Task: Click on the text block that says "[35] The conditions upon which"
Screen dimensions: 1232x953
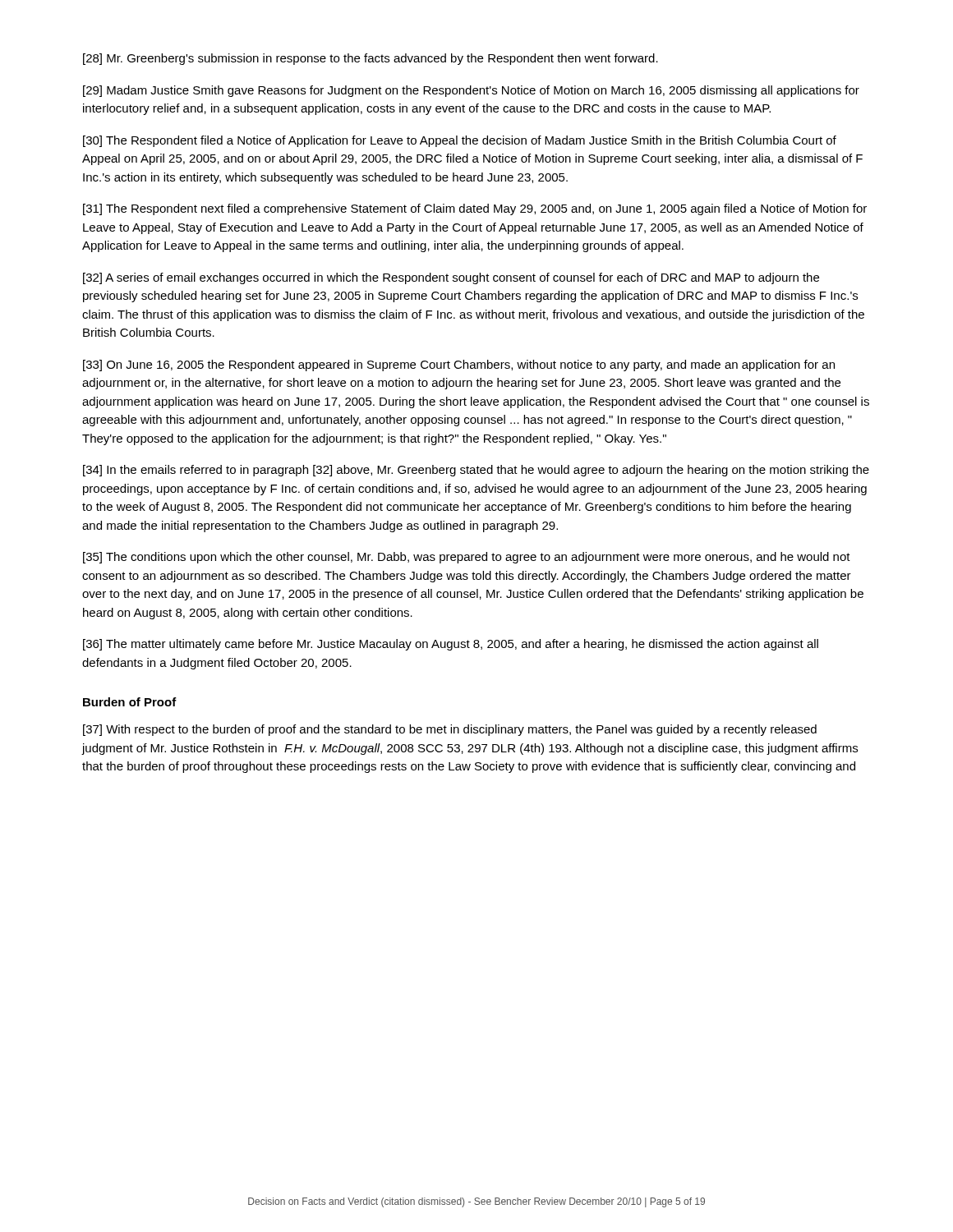Action: (473, 584)
